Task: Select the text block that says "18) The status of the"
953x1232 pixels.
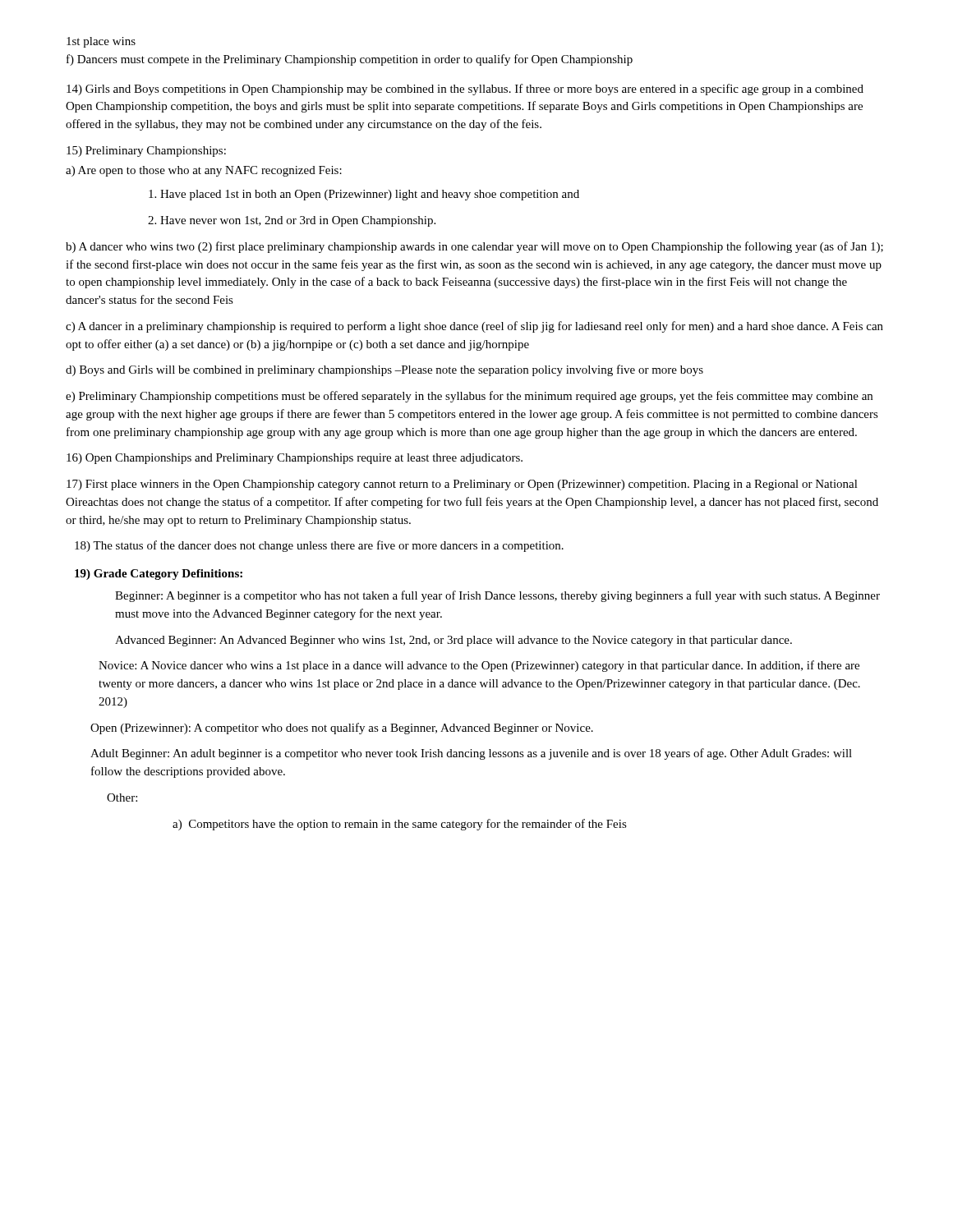Action: point(319,546)
